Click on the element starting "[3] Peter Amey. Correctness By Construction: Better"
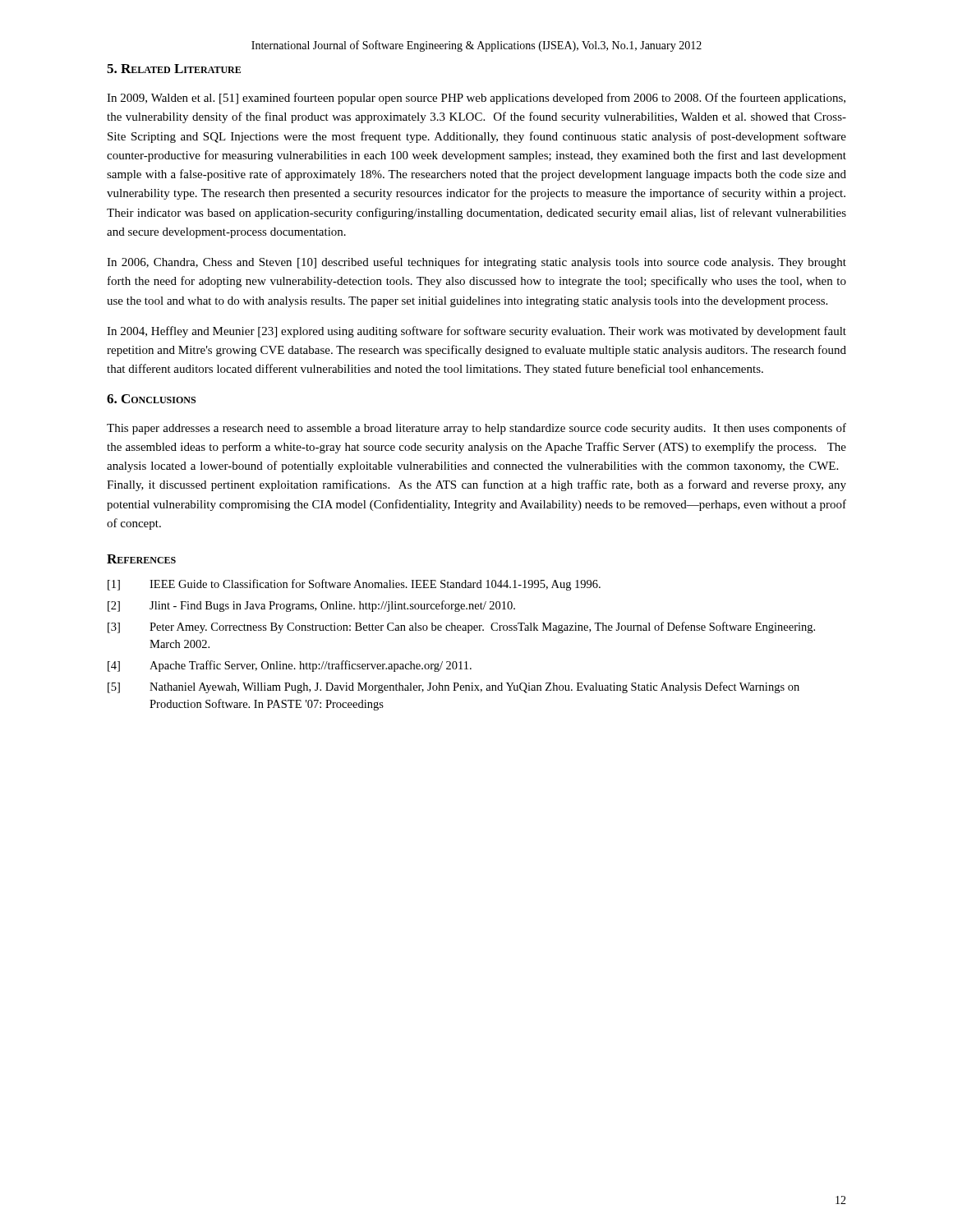The width and height of the screenshot is (953, 1232). (x=476, y=636)
